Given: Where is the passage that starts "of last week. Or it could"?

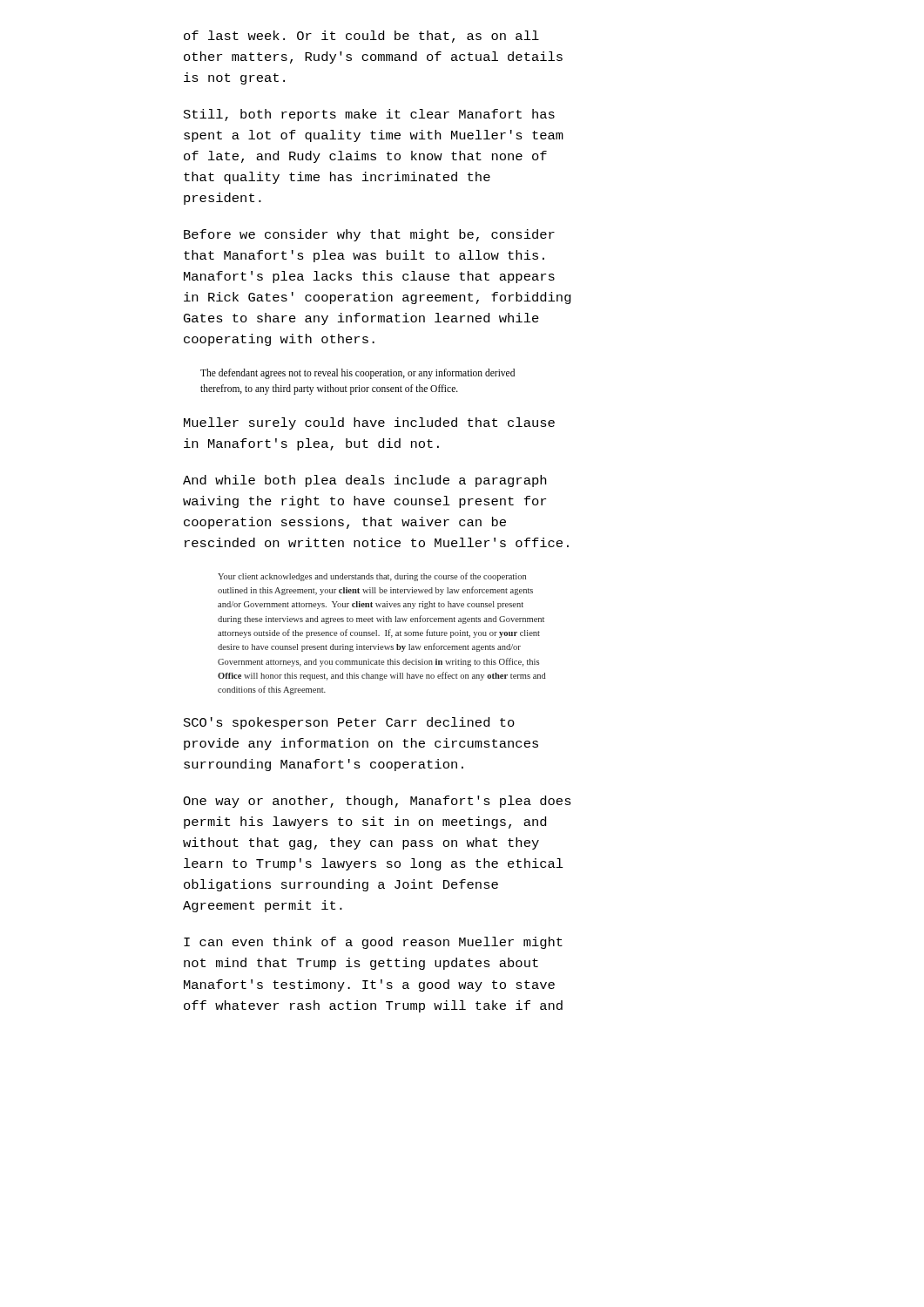Looking at the screenshot, I should click(373, 58).
